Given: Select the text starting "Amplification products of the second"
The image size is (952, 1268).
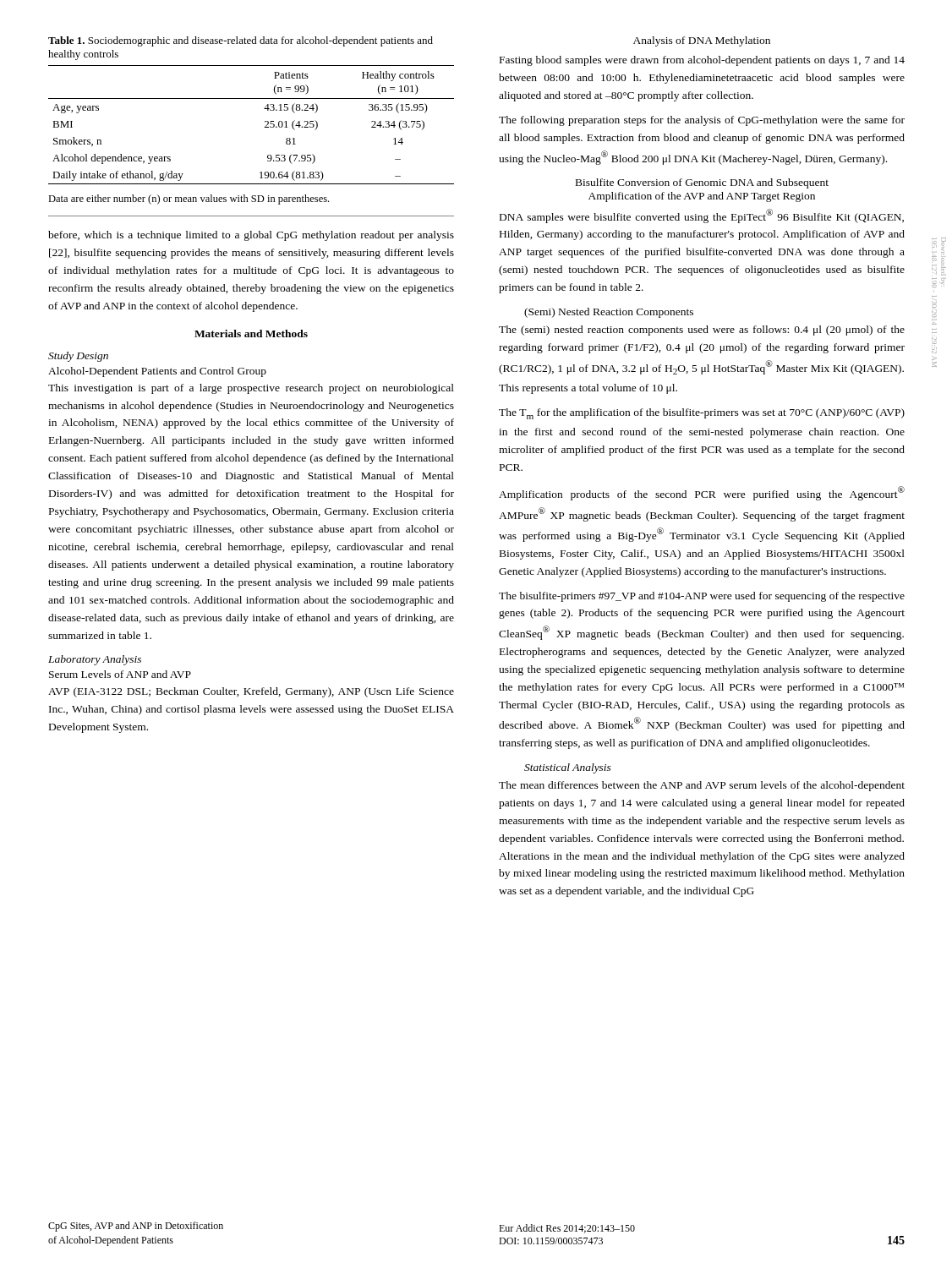Looking at the screenshot, I should (x=702, y=531).
